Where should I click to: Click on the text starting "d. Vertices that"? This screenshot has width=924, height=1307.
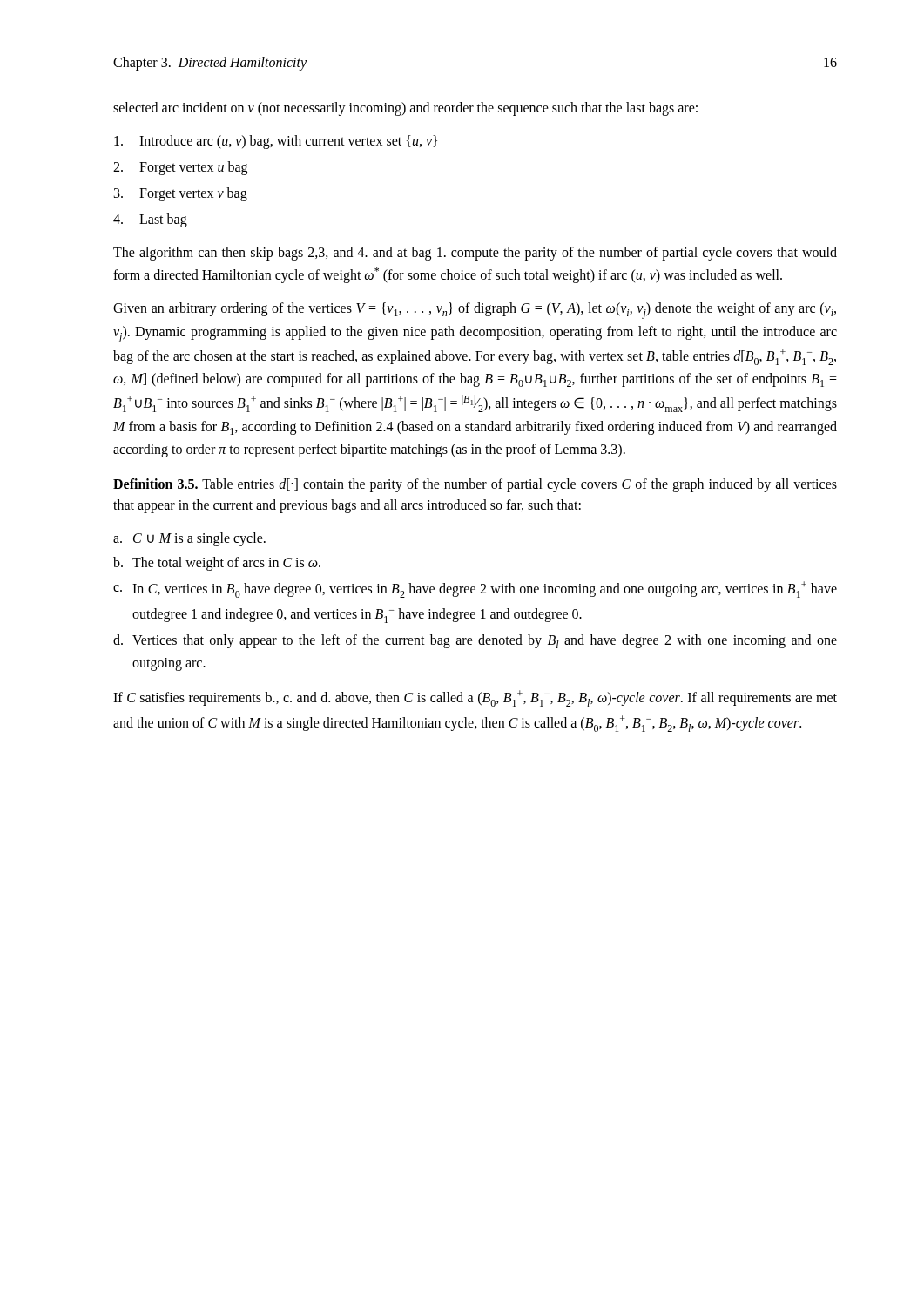pyautogui.click(x=475, y=652)
